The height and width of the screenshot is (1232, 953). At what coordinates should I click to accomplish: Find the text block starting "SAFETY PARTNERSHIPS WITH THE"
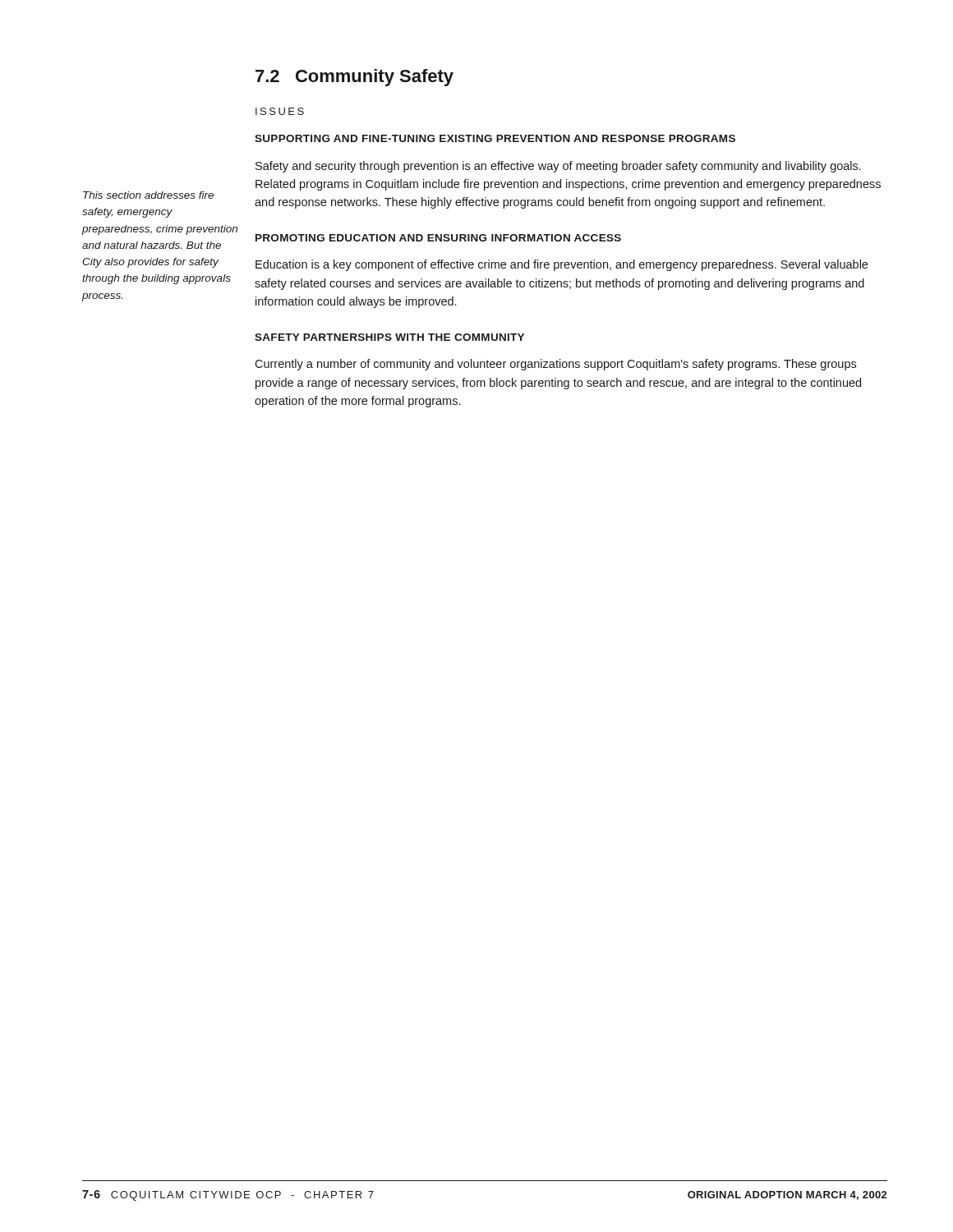coord(389,337)
